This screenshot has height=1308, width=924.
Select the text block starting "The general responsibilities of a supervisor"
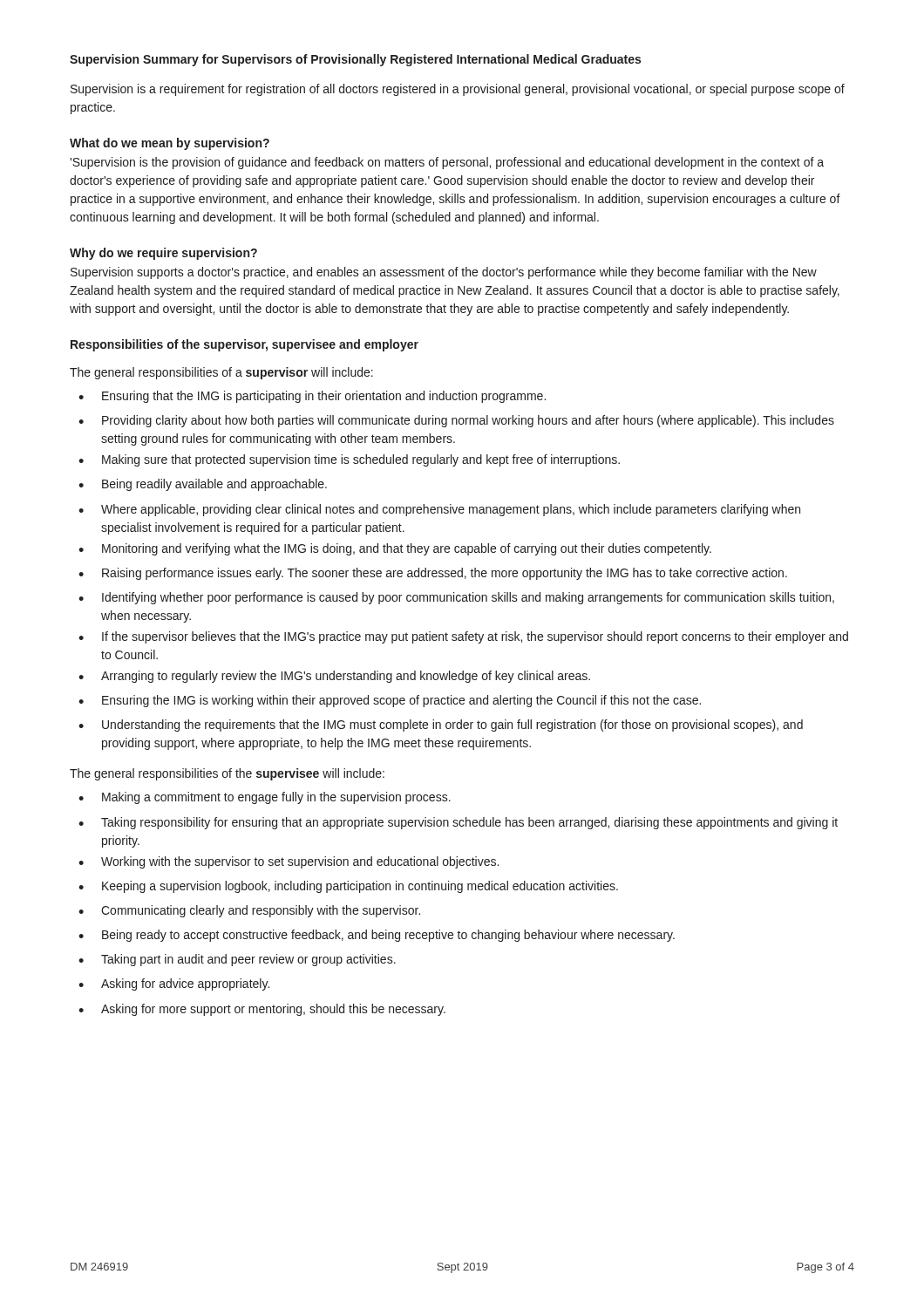click(x=222, y=372)
